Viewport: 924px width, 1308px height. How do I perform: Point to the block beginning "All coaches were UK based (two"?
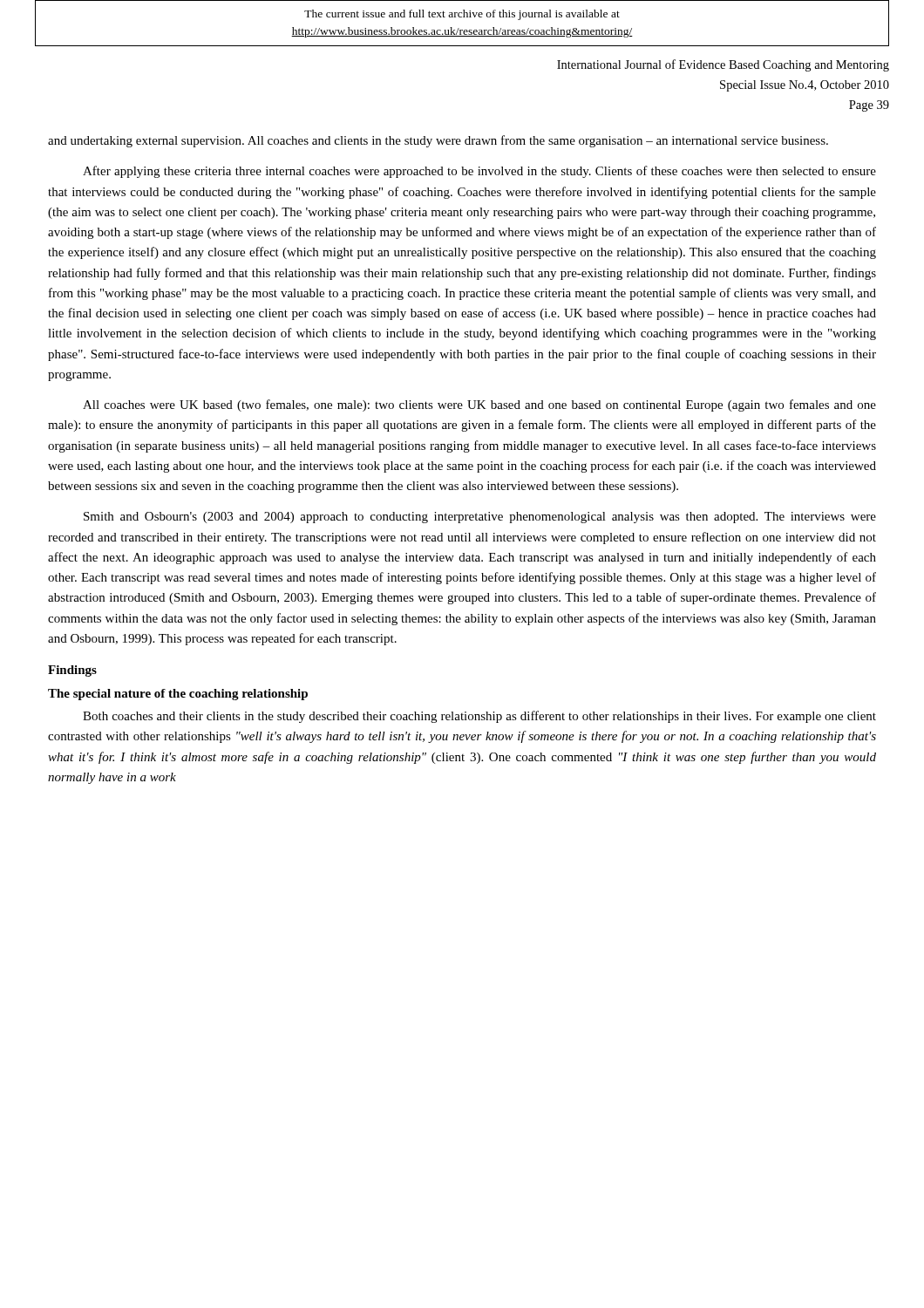click(462, 446)
